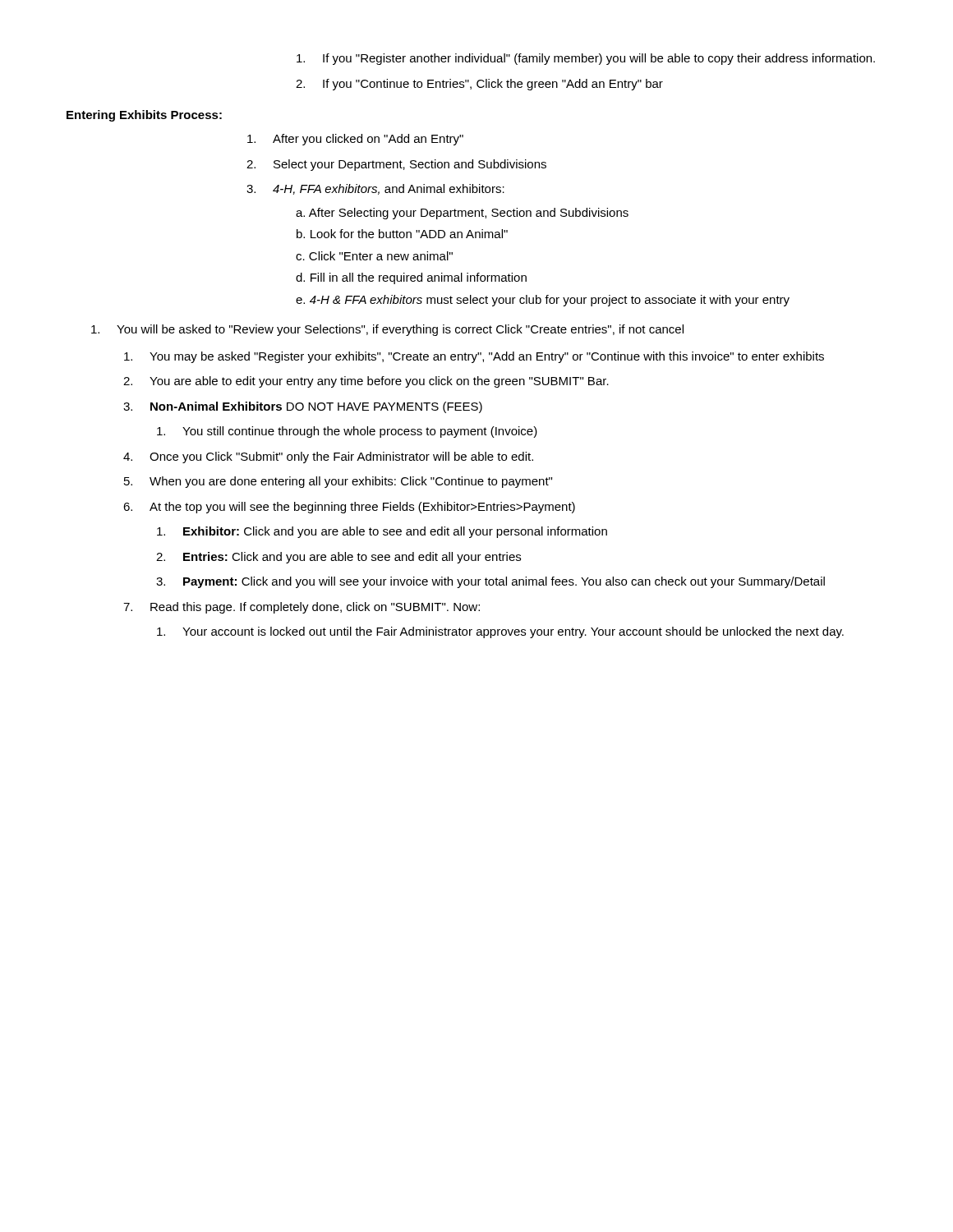Click on the list item that reads "2. Select your Department, Section"
953x1232 pixels.
(397, 164)
